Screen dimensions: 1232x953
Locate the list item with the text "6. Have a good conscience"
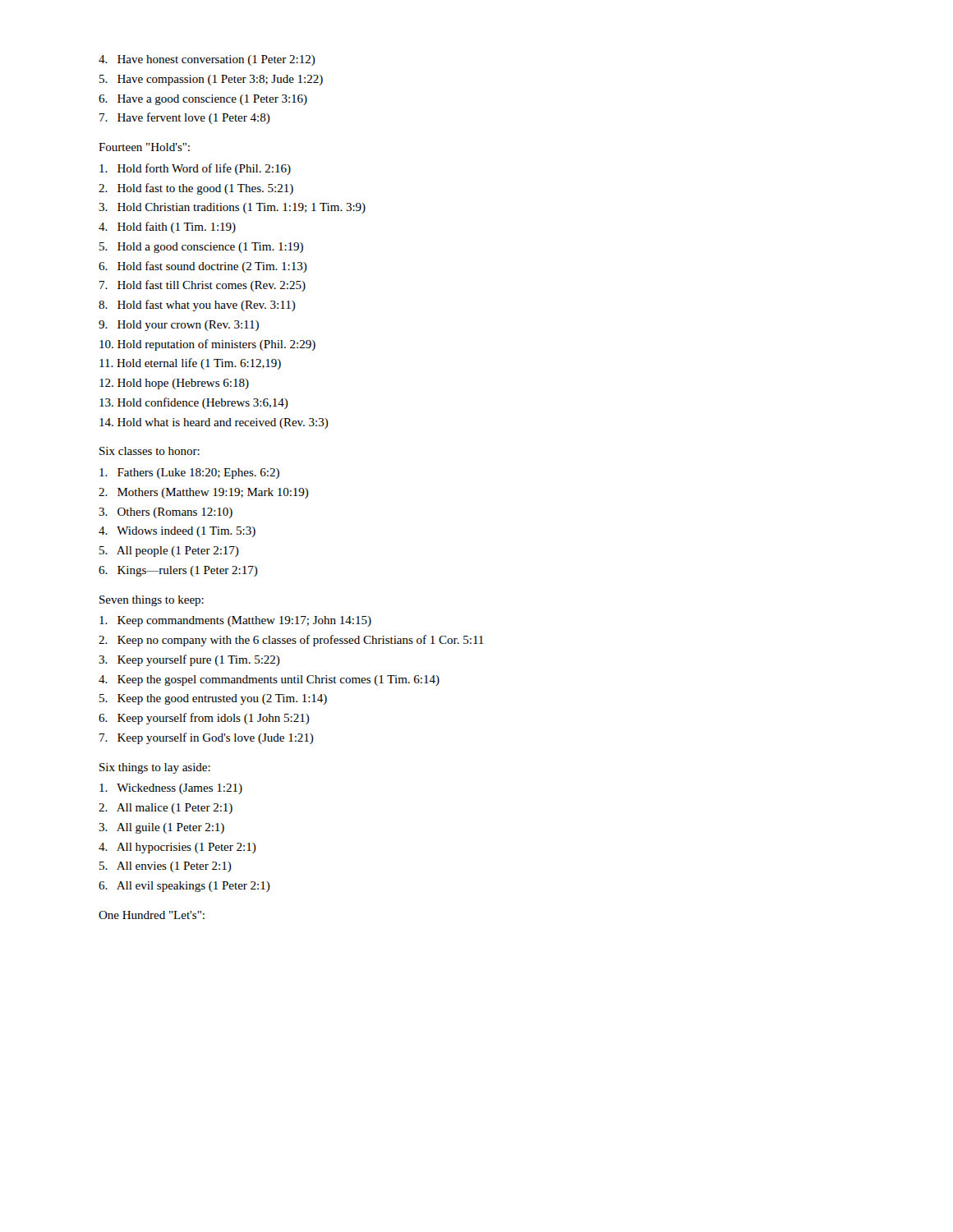(x=203, y=98)
